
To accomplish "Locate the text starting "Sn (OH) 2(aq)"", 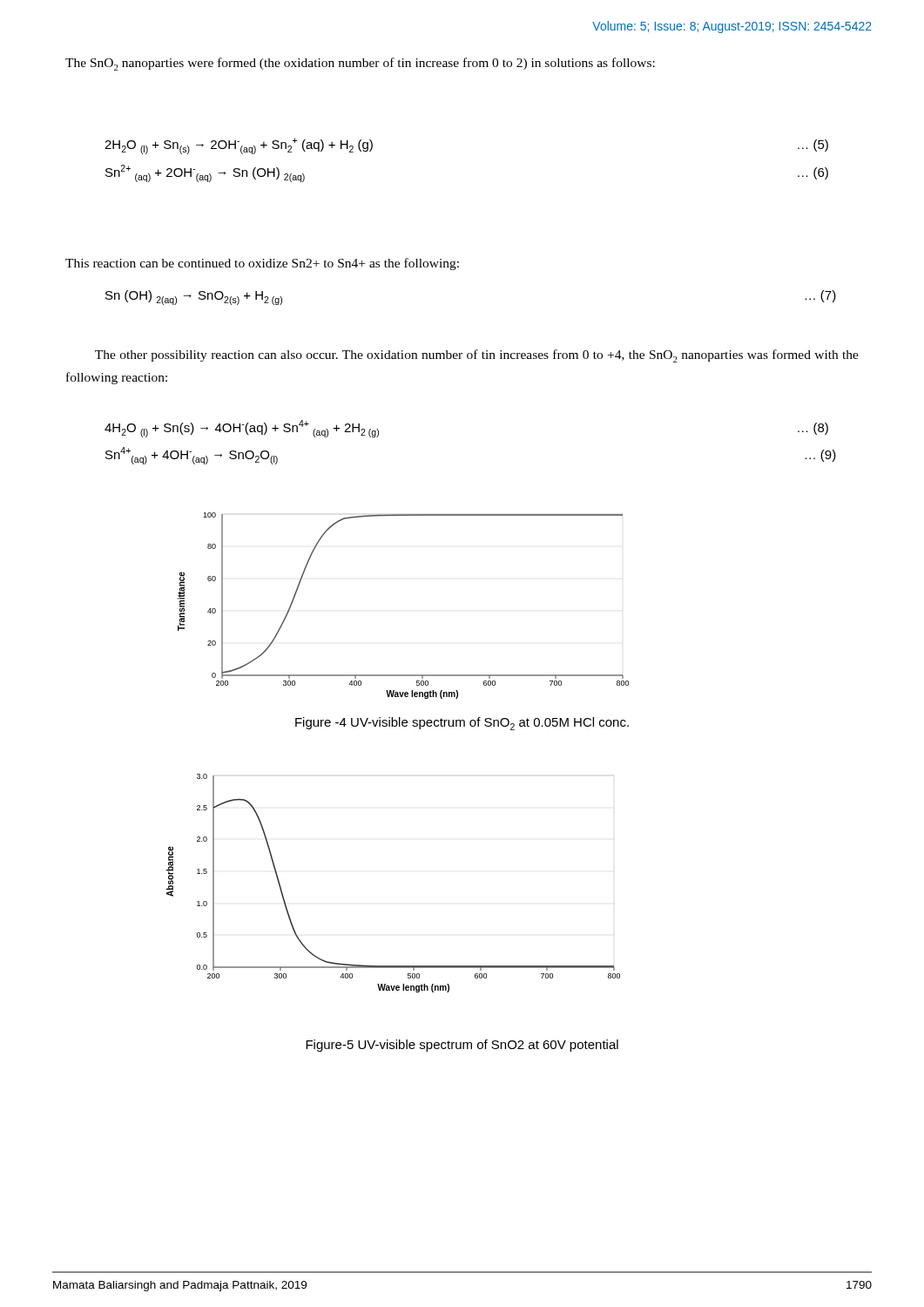I will point(203,298).
